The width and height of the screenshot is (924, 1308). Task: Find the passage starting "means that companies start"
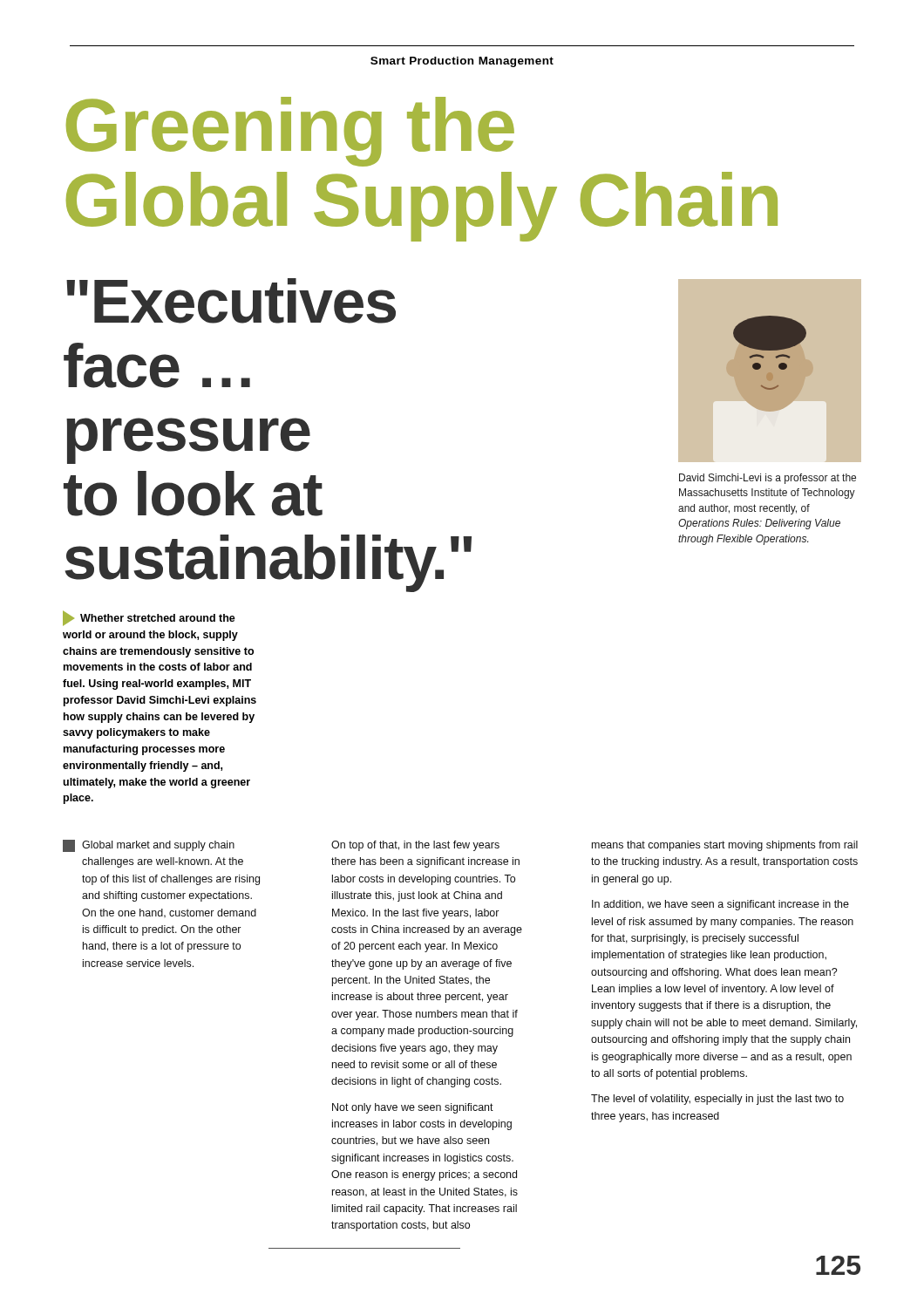pyautogui.click(x=726, y=981)
